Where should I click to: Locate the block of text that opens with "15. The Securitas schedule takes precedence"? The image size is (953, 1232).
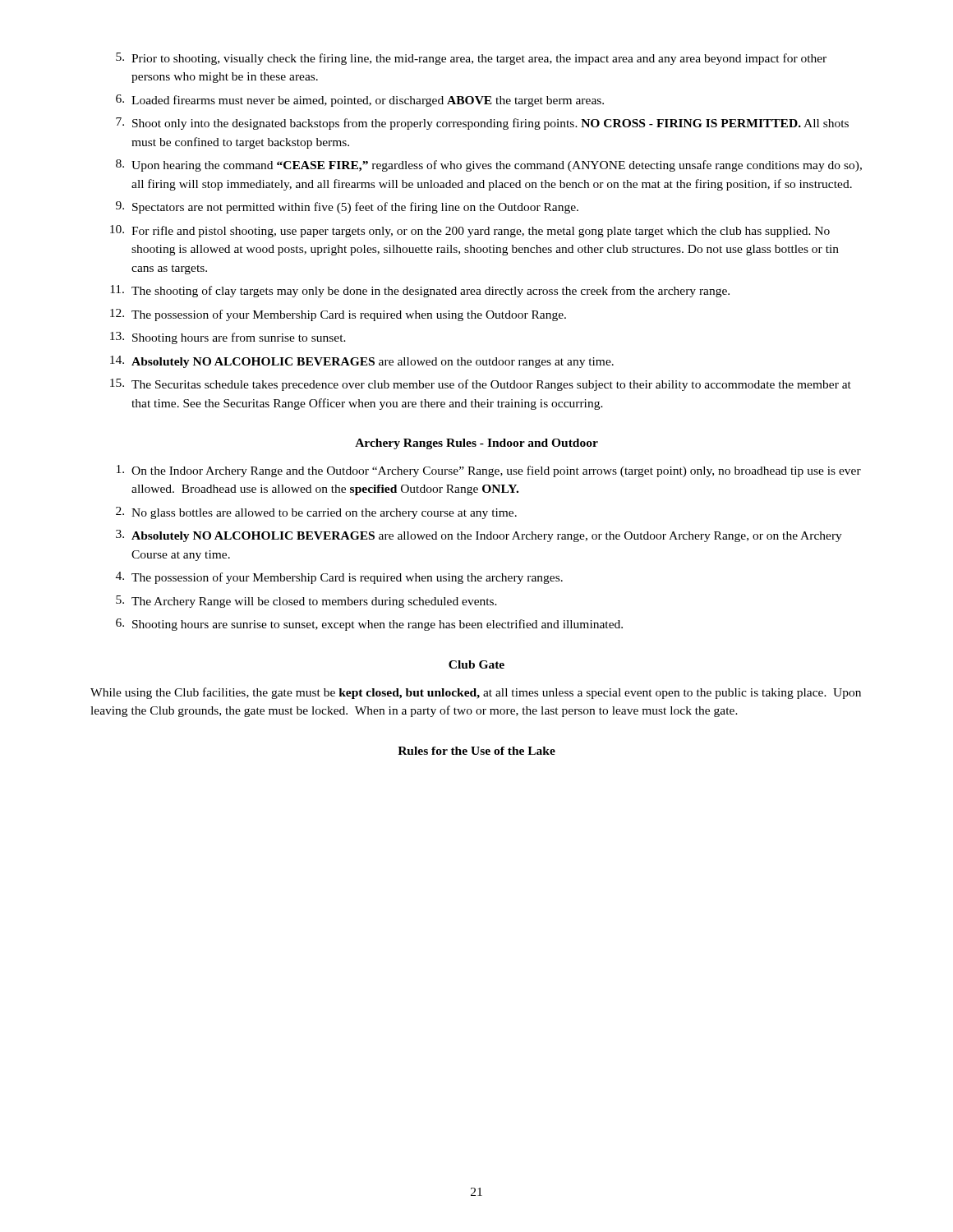click(x=476, y=394)
